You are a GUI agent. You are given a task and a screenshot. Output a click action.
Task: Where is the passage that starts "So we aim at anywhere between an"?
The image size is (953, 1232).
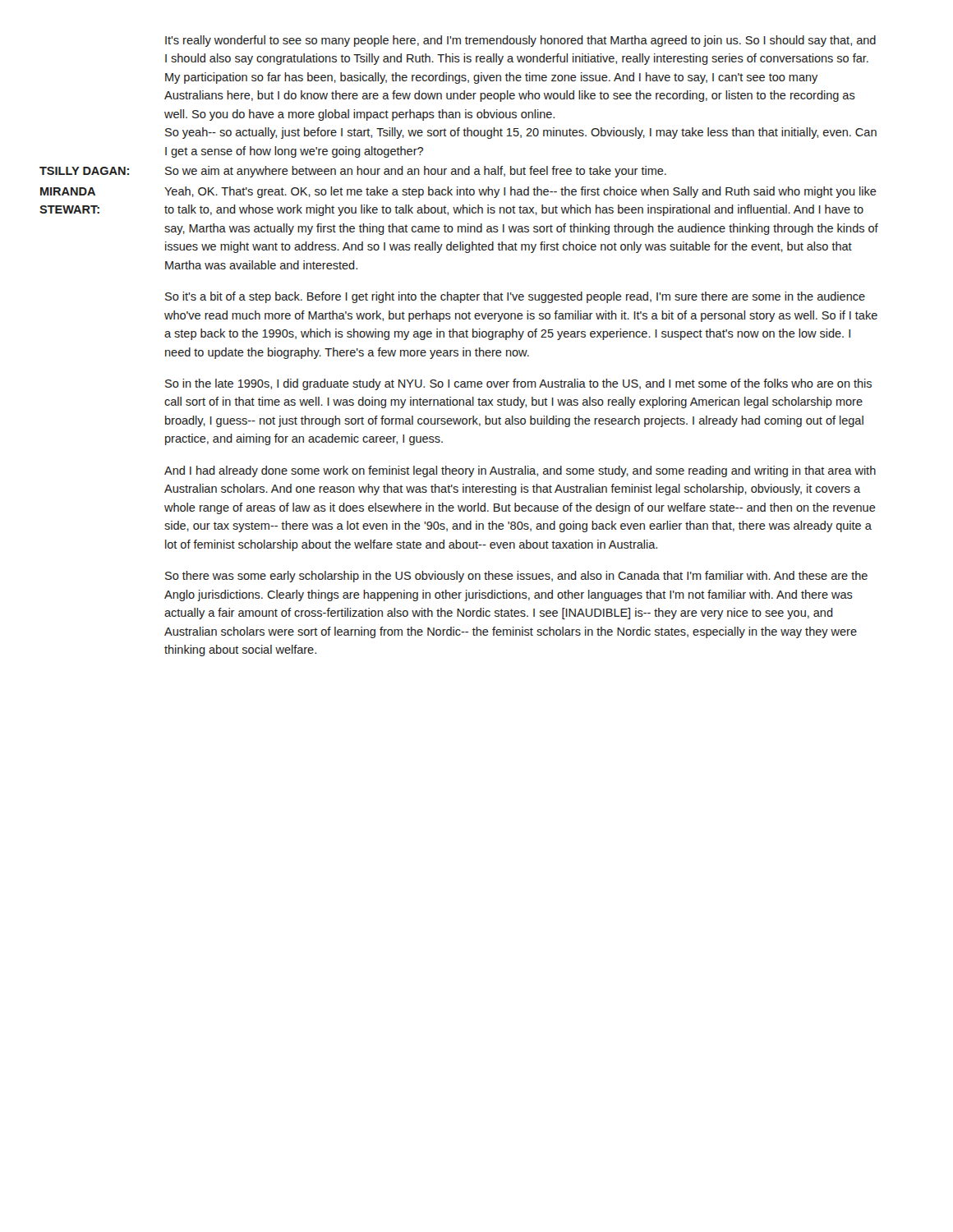click(x=522, y=171)
